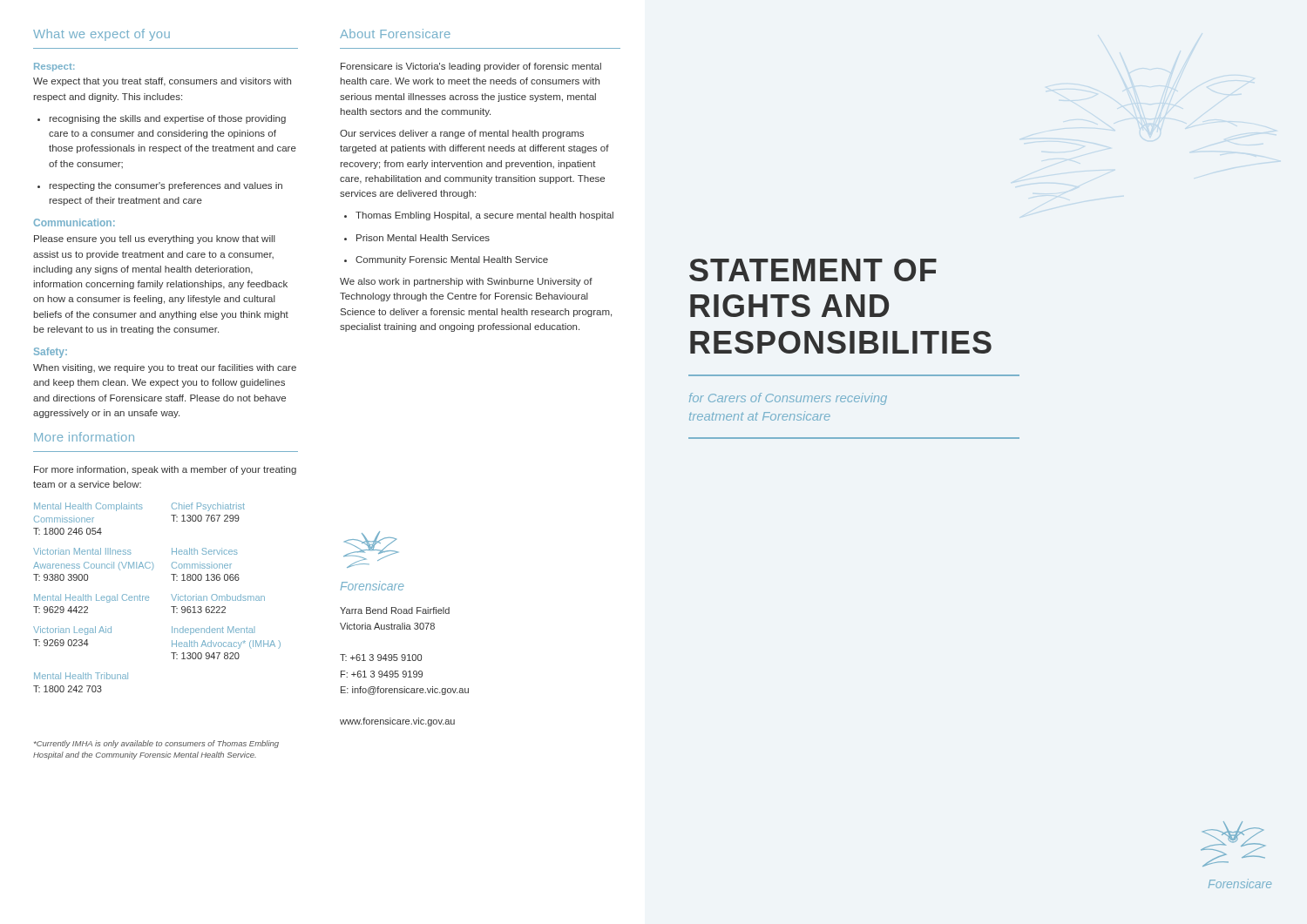
Task: Point to the block starting "More information"
Action: click(84, 437)
